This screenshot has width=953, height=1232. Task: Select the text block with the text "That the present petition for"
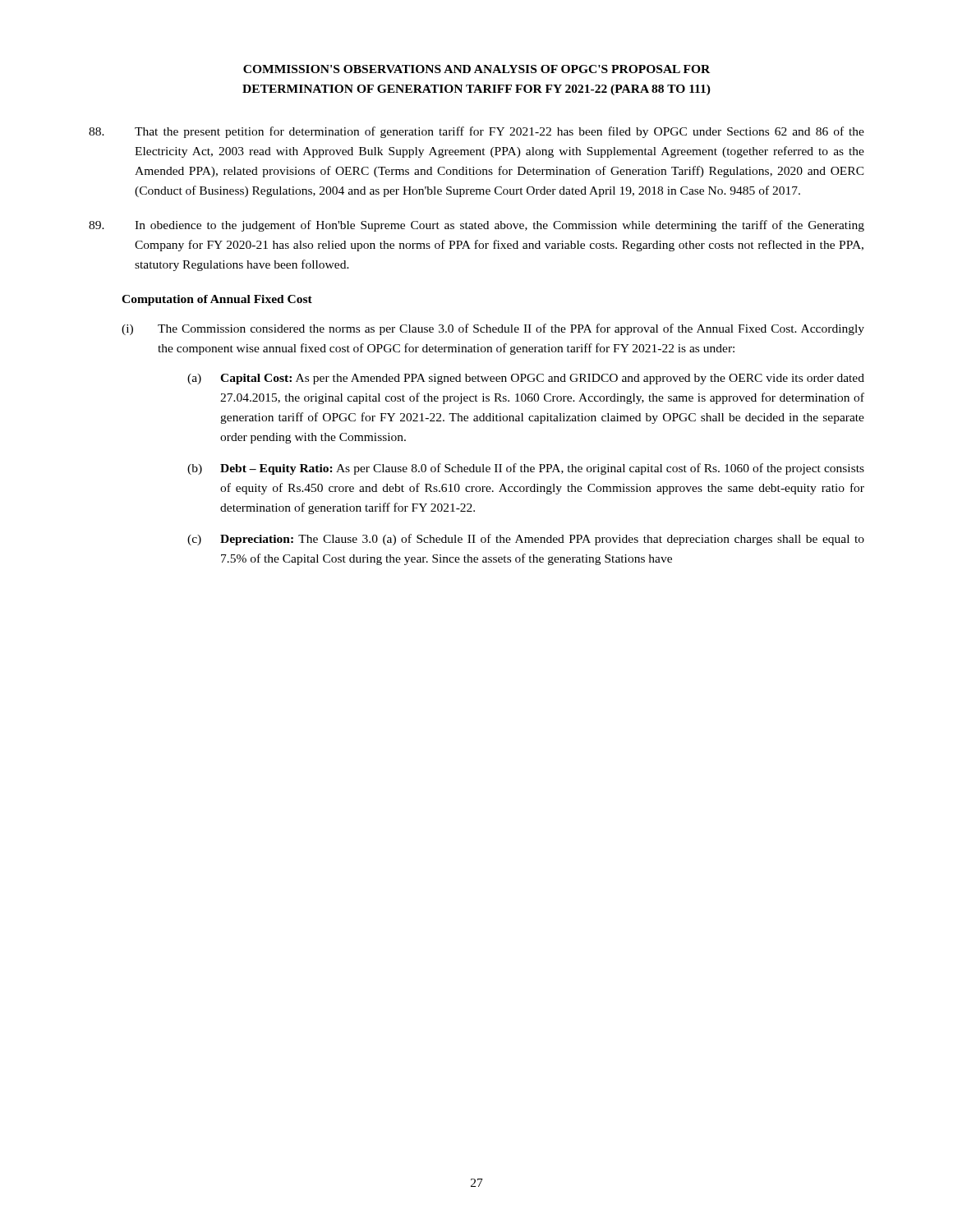coord(476,161)
